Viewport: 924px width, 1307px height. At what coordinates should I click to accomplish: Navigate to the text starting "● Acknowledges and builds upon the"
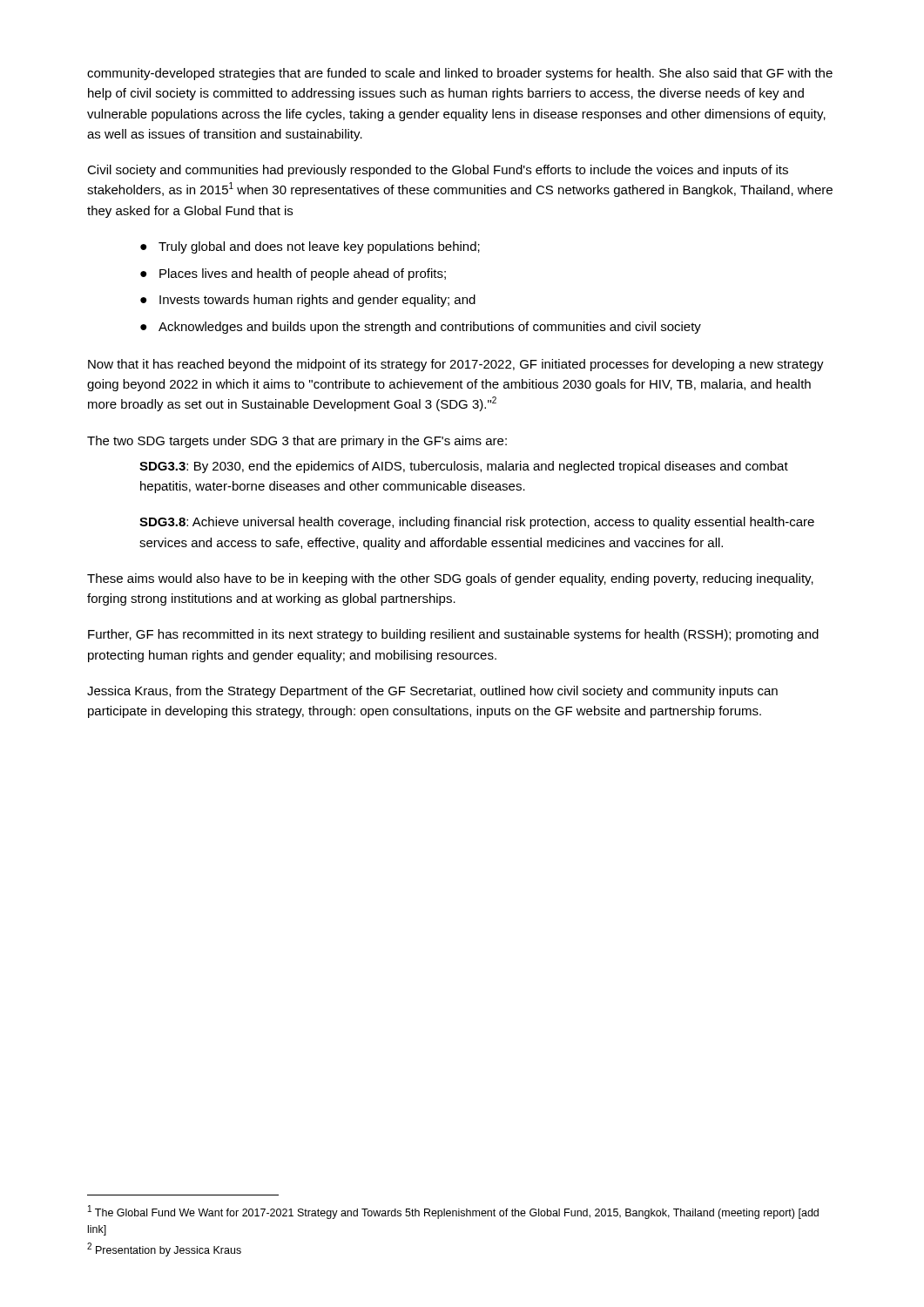point(488,327)
